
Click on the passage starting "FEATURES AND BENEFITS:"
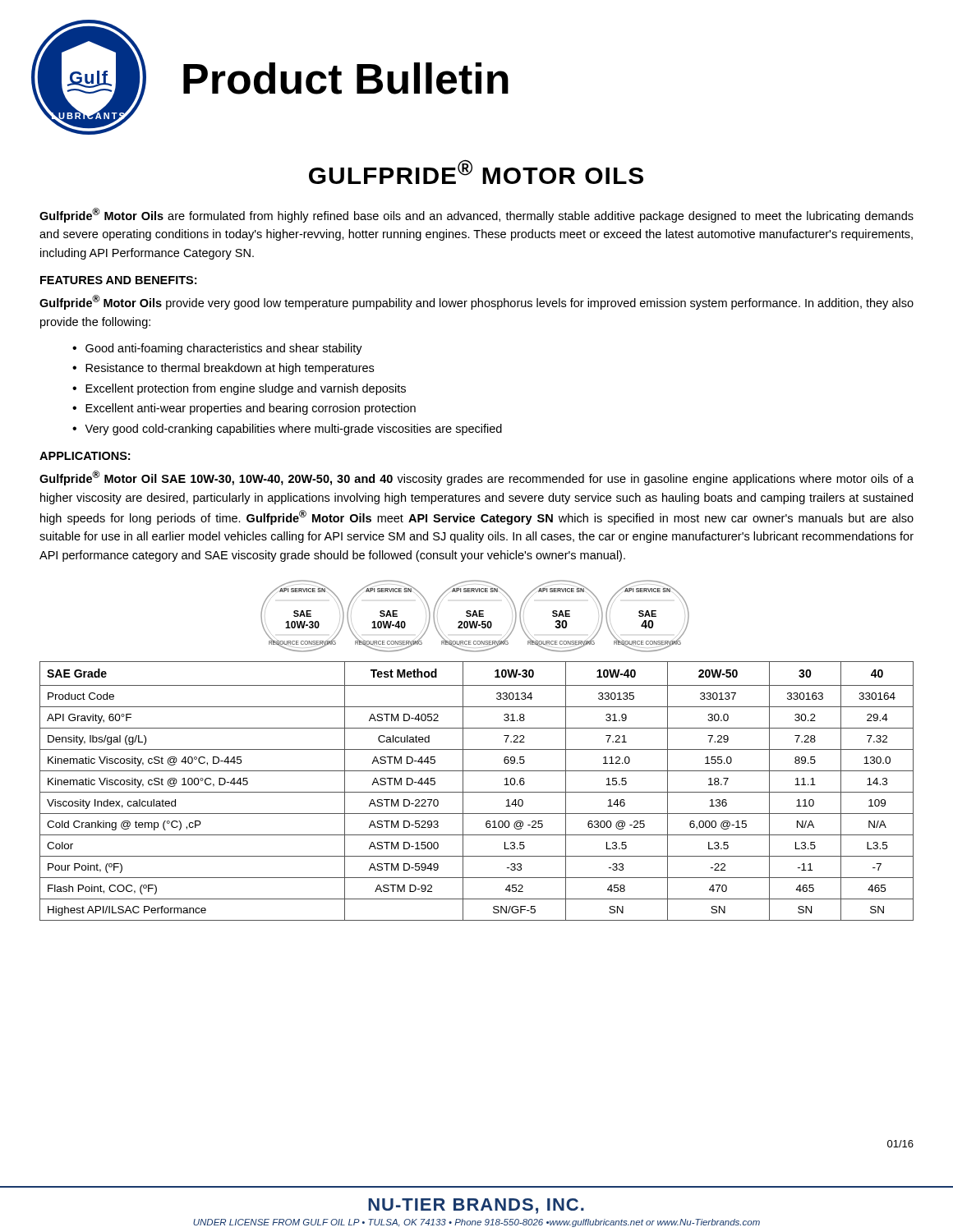tap(119, 280)
